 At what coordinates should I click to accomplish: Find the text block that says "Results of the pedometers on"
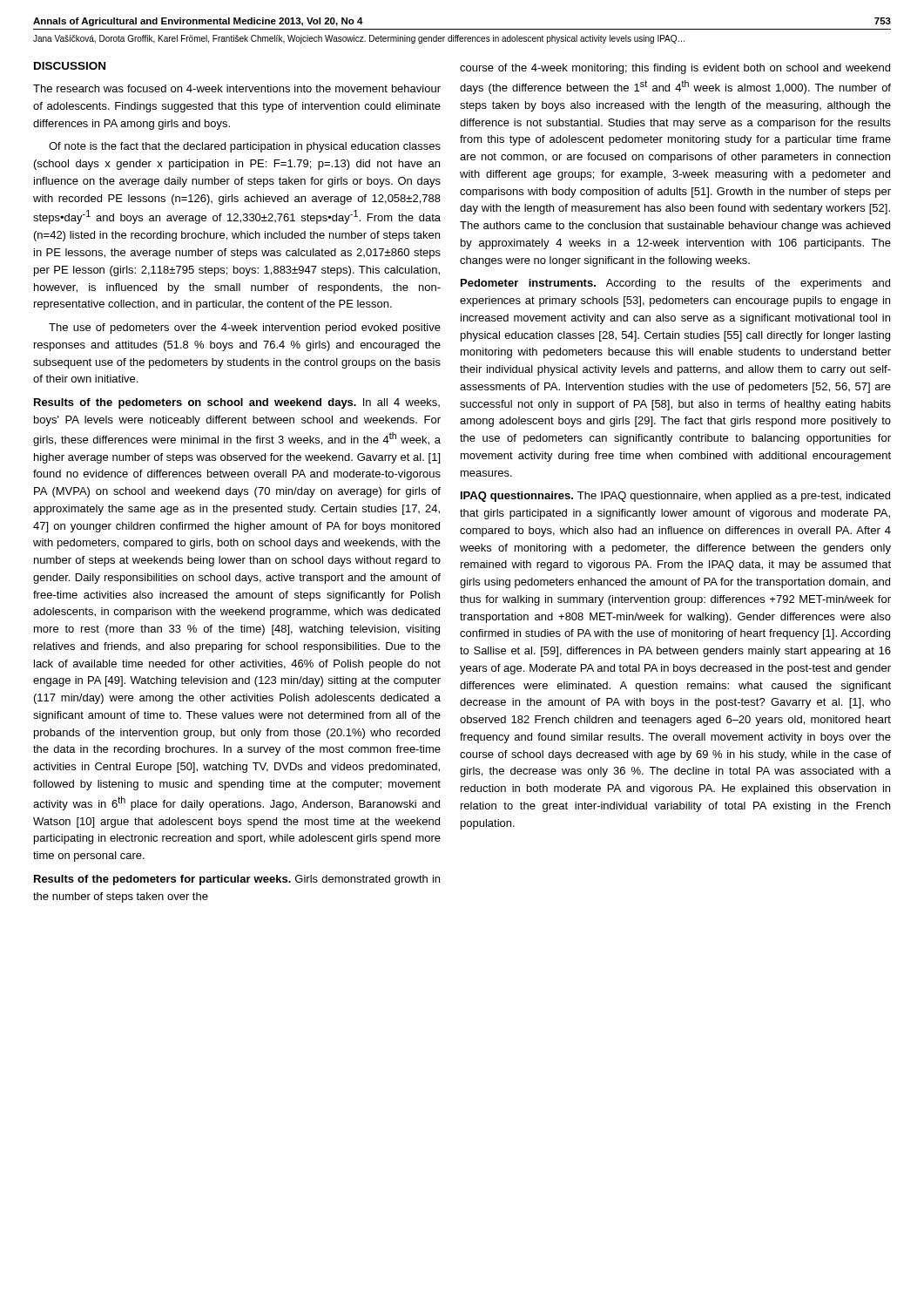coord(237,629)
